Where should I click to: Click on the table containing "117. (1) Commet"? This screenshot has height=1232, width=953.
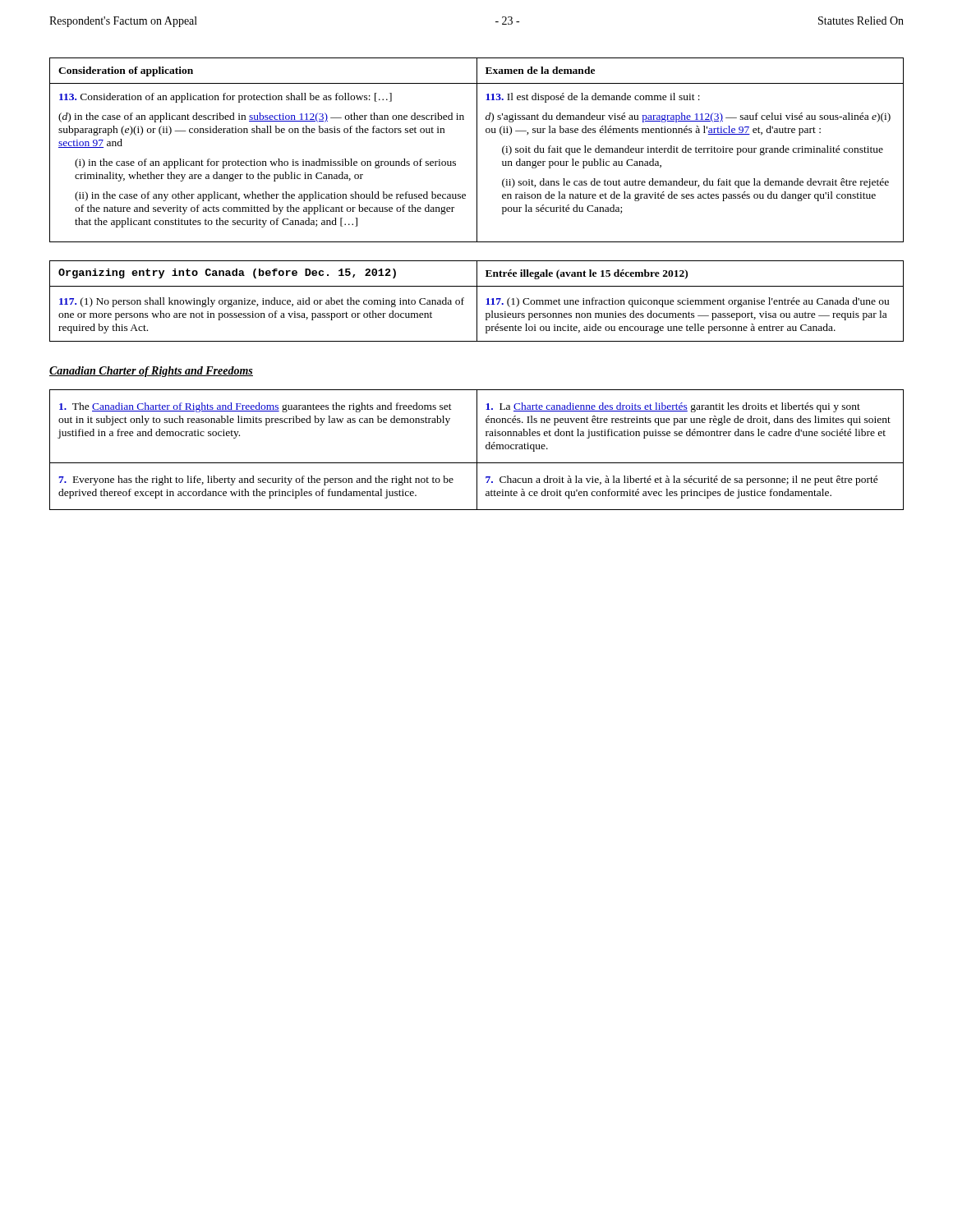[x=476, y=301]
